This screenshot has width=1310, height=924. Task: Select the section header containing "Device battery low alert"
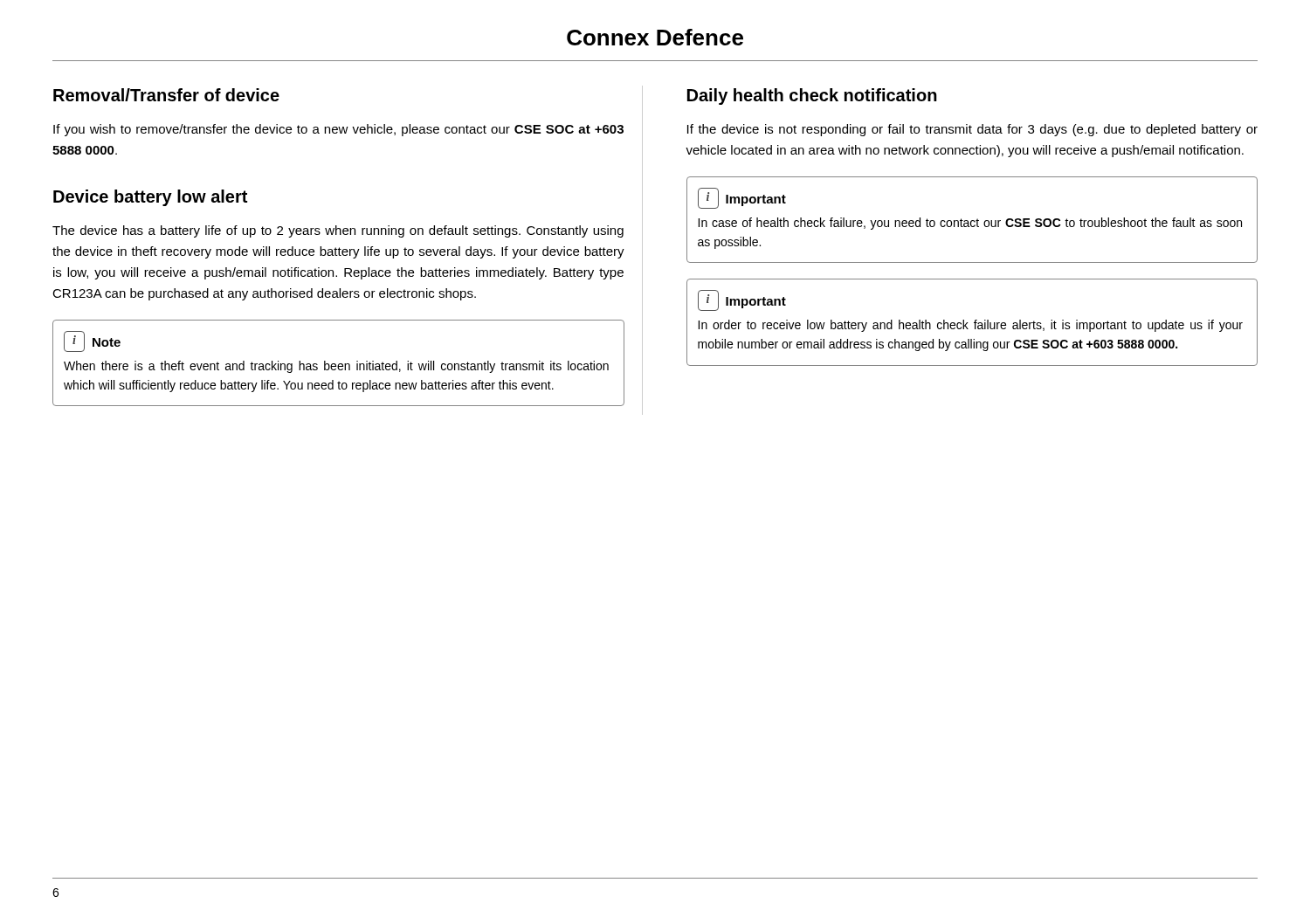click(150, 198)
